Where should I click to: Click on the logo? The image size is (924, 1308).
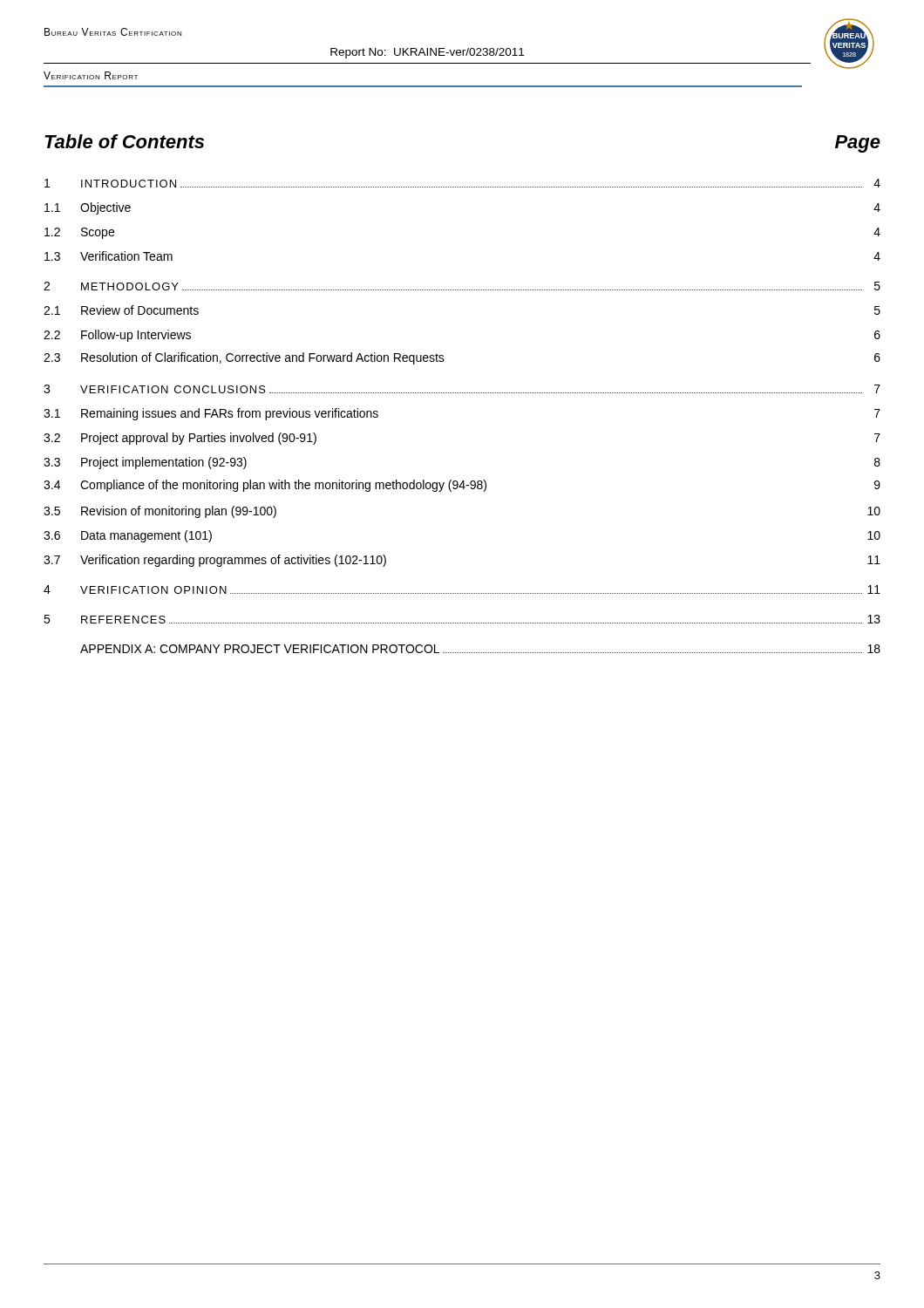pyautogui.click(x=849, y=47)
